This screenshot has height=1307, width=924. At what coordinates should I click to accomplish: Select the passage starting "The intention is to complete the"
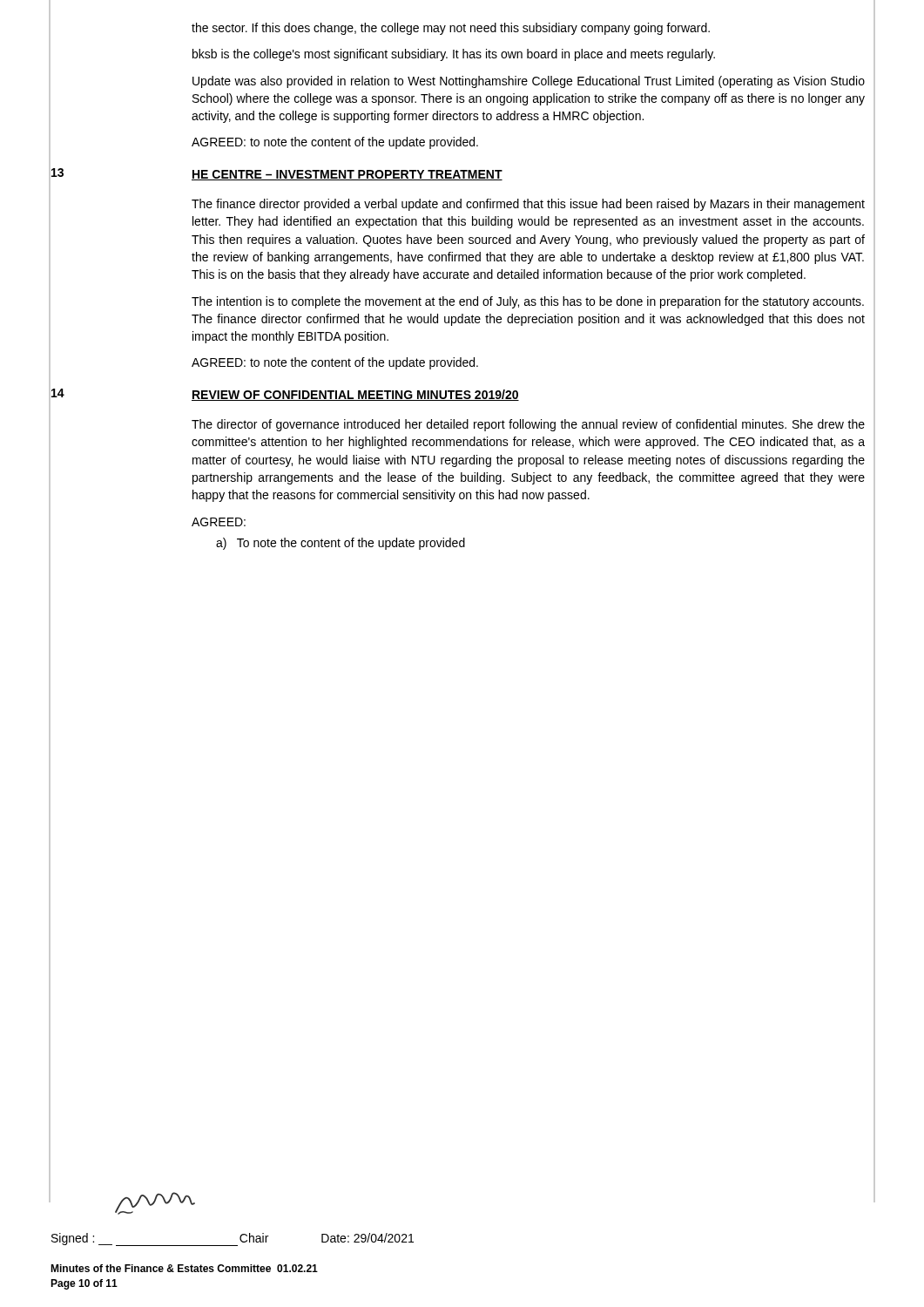click(528, 319)
